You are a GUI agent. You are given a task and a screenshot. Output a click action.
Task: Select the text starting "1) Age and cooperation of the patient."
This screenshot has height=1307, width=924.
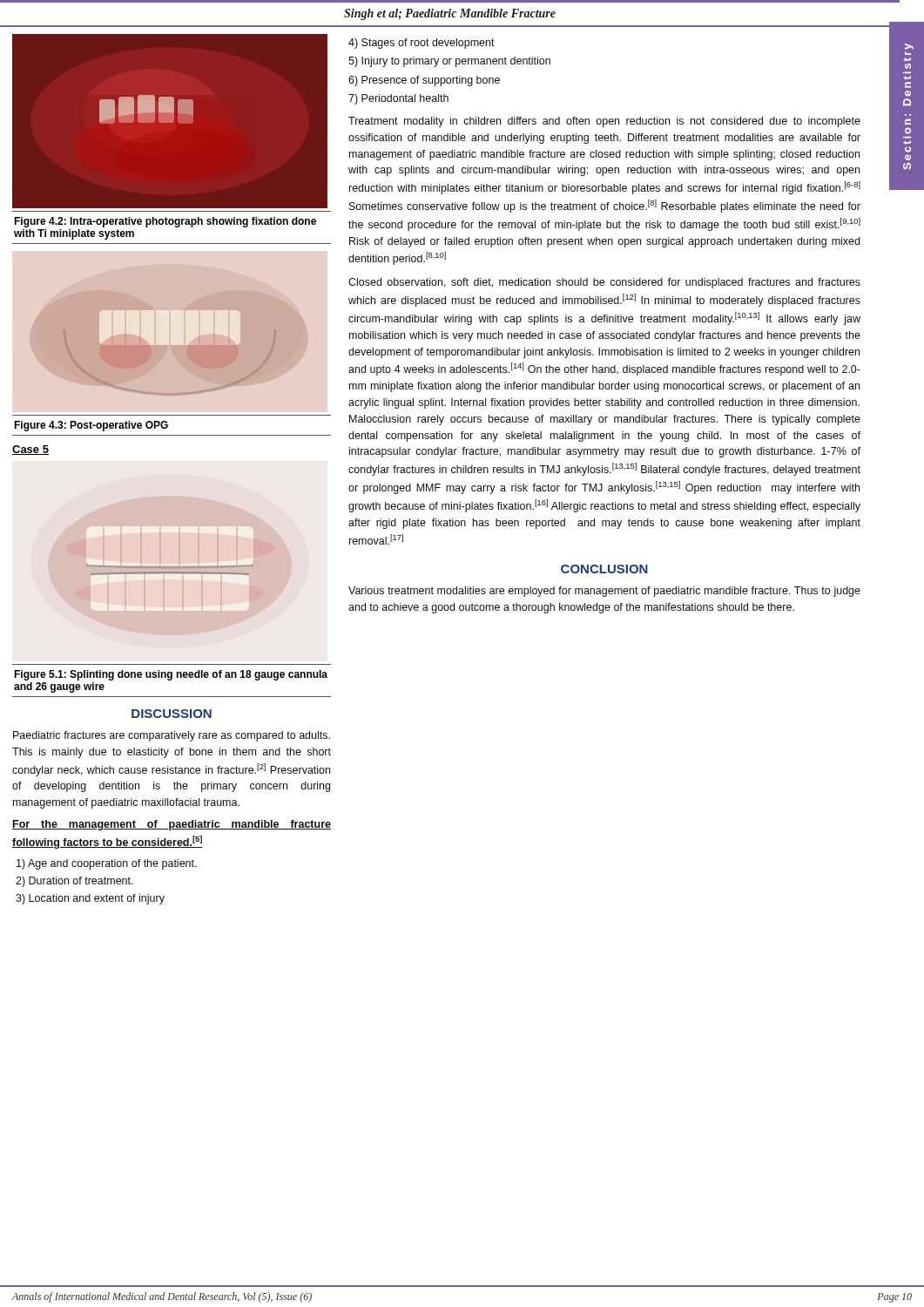coord(106,863)
